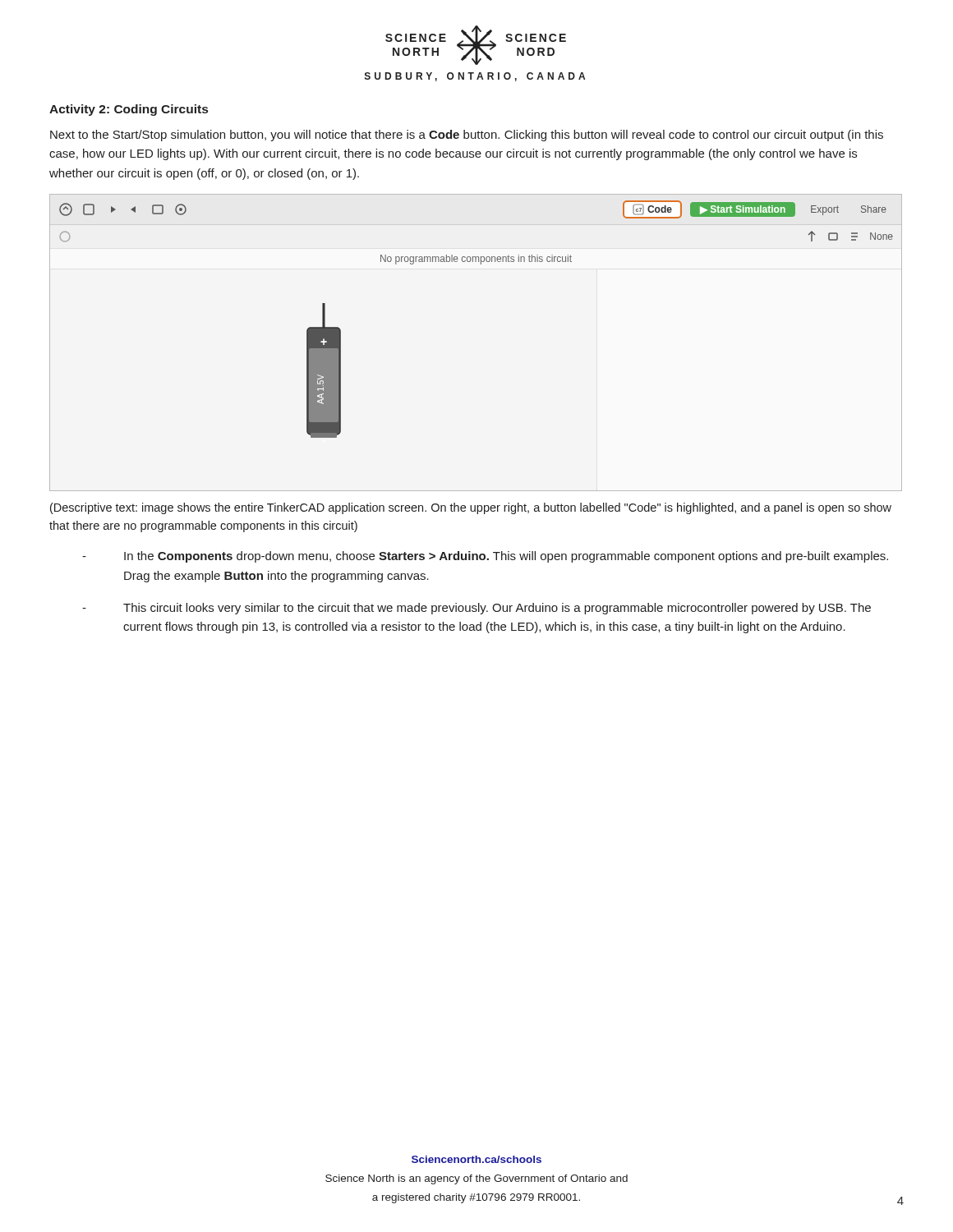
Task: Find the block on this page that starts "Next to the Start/Stop simulation"
Action: point(466,153)
